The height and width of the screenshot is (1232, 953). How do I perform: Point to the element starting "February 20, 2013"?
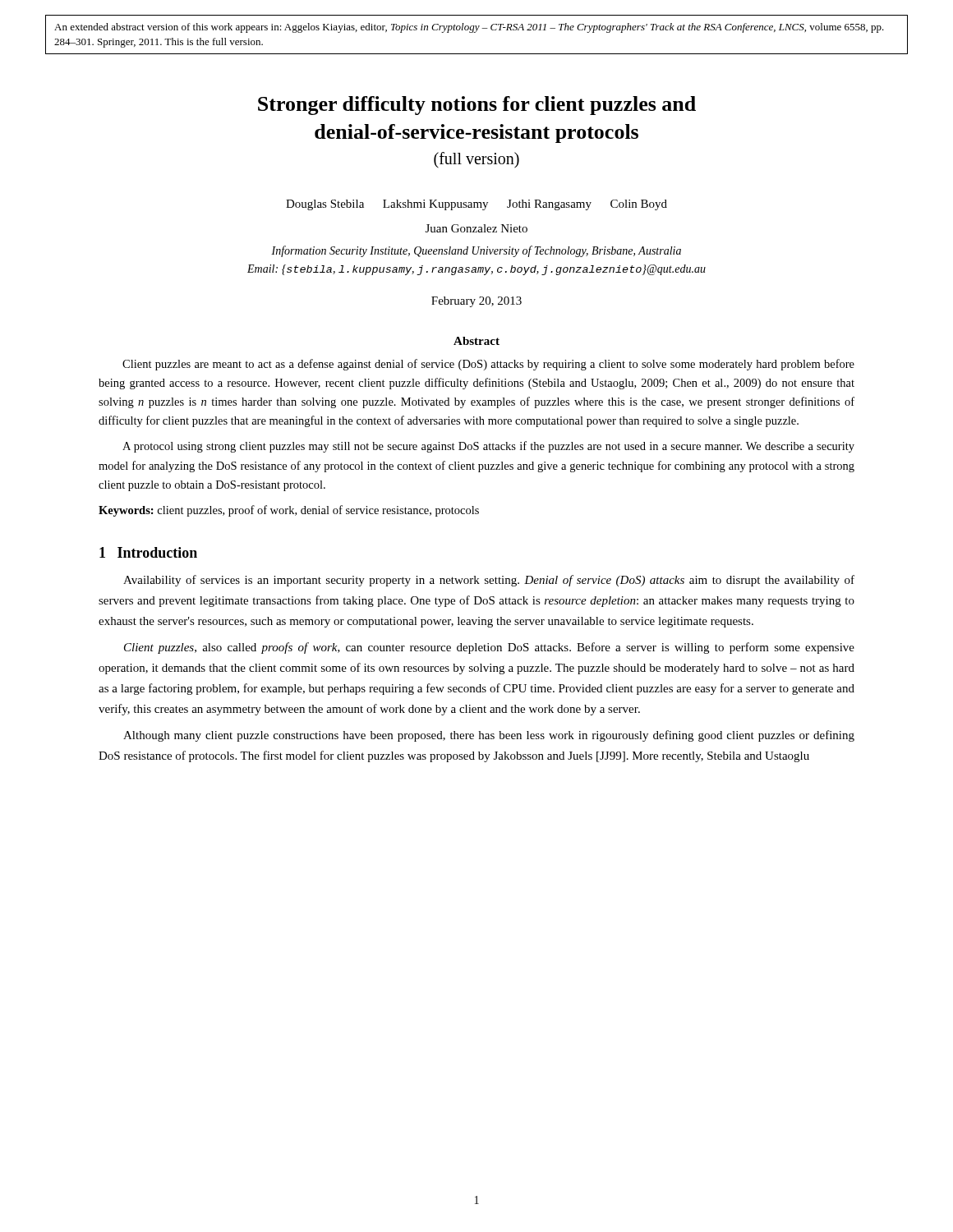476,300
